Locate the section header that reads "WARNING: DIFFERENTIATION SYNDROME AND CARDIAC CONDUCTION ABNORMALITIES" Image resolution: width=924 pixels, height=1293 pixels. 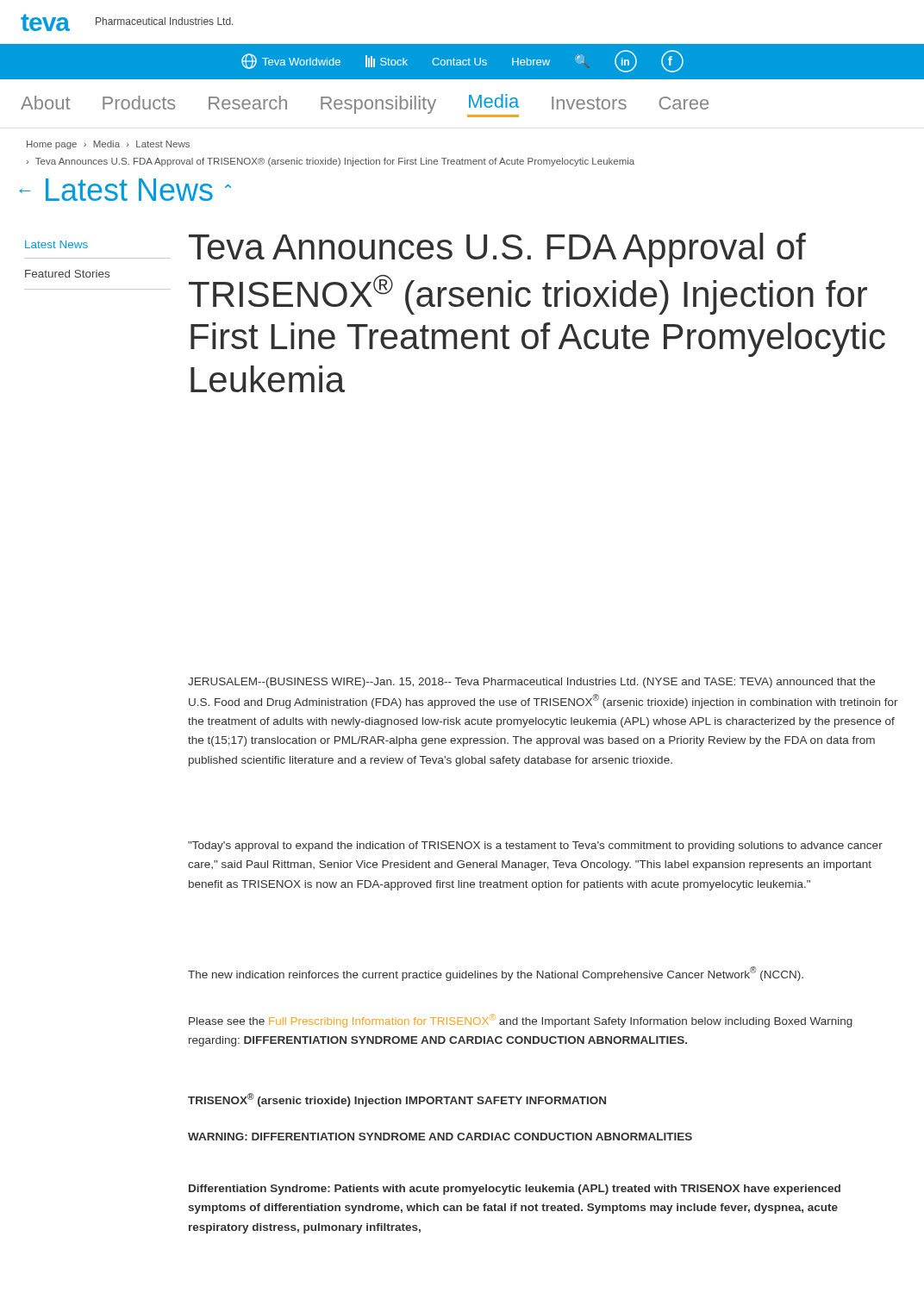click(440, 1137)
